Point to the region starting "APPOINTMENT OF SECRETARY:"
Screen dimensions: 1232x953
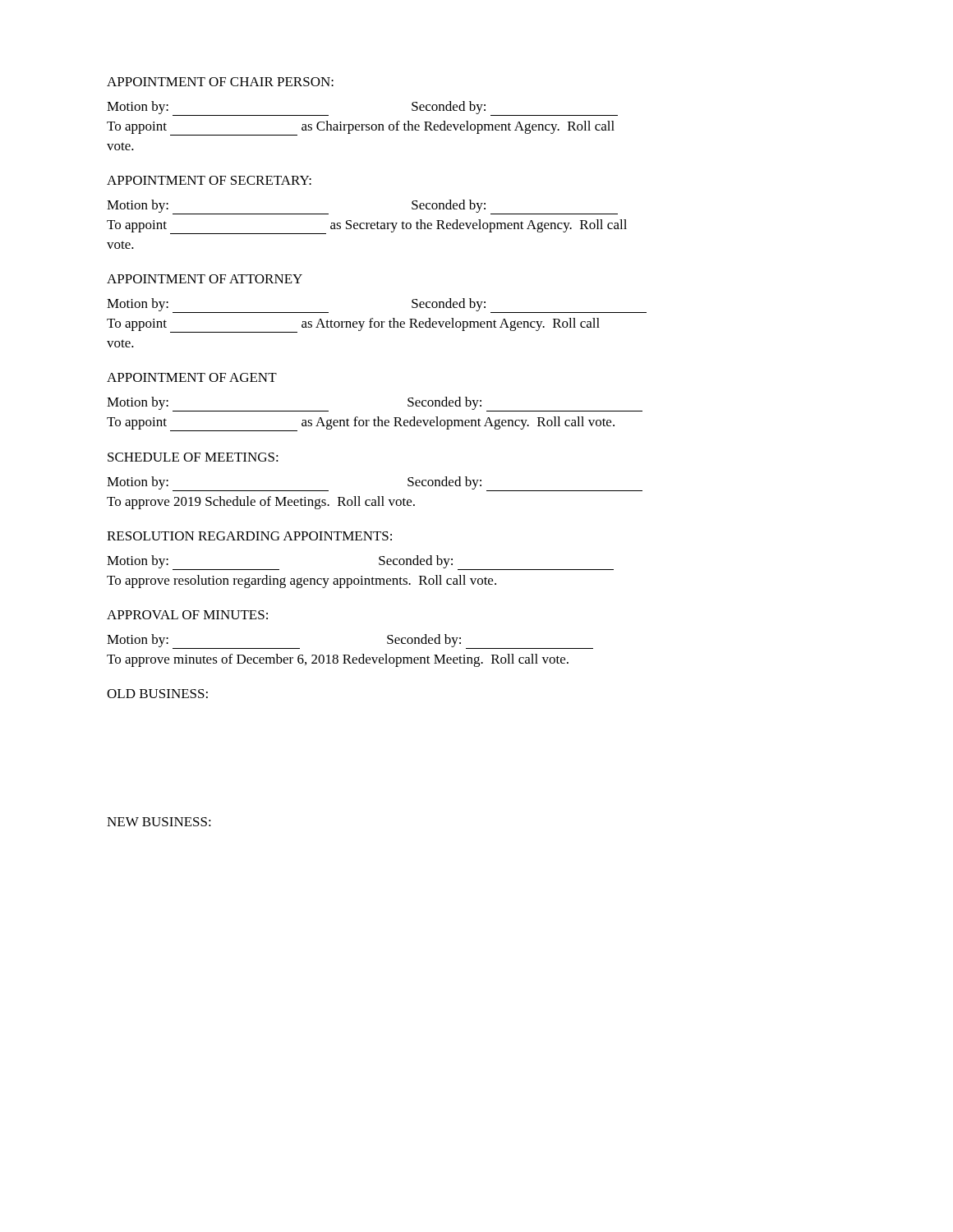tap(209, 180)
